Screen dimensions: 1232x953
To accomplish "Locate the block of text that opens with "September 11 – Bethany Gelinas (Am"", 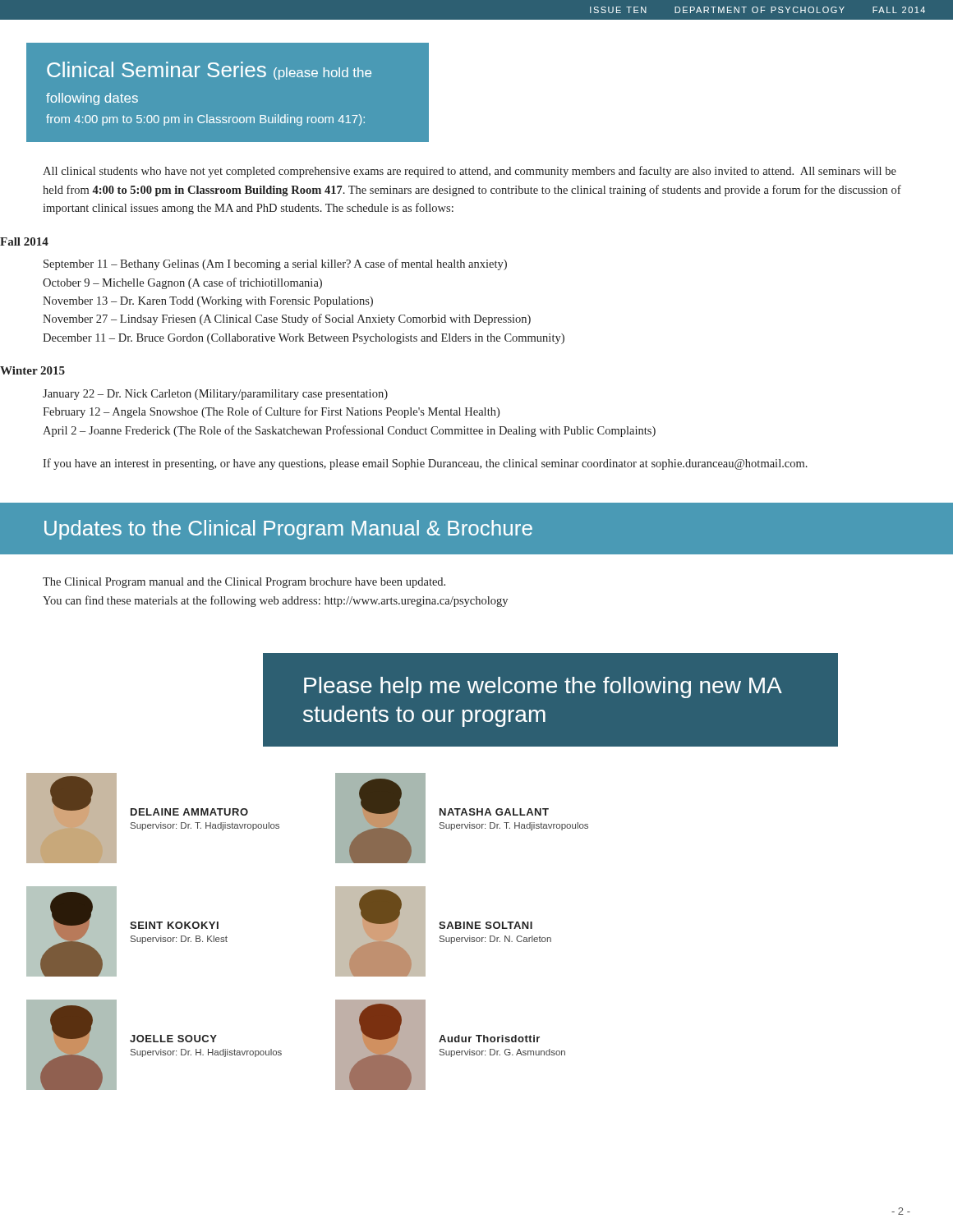I will (x=275, y=264).
